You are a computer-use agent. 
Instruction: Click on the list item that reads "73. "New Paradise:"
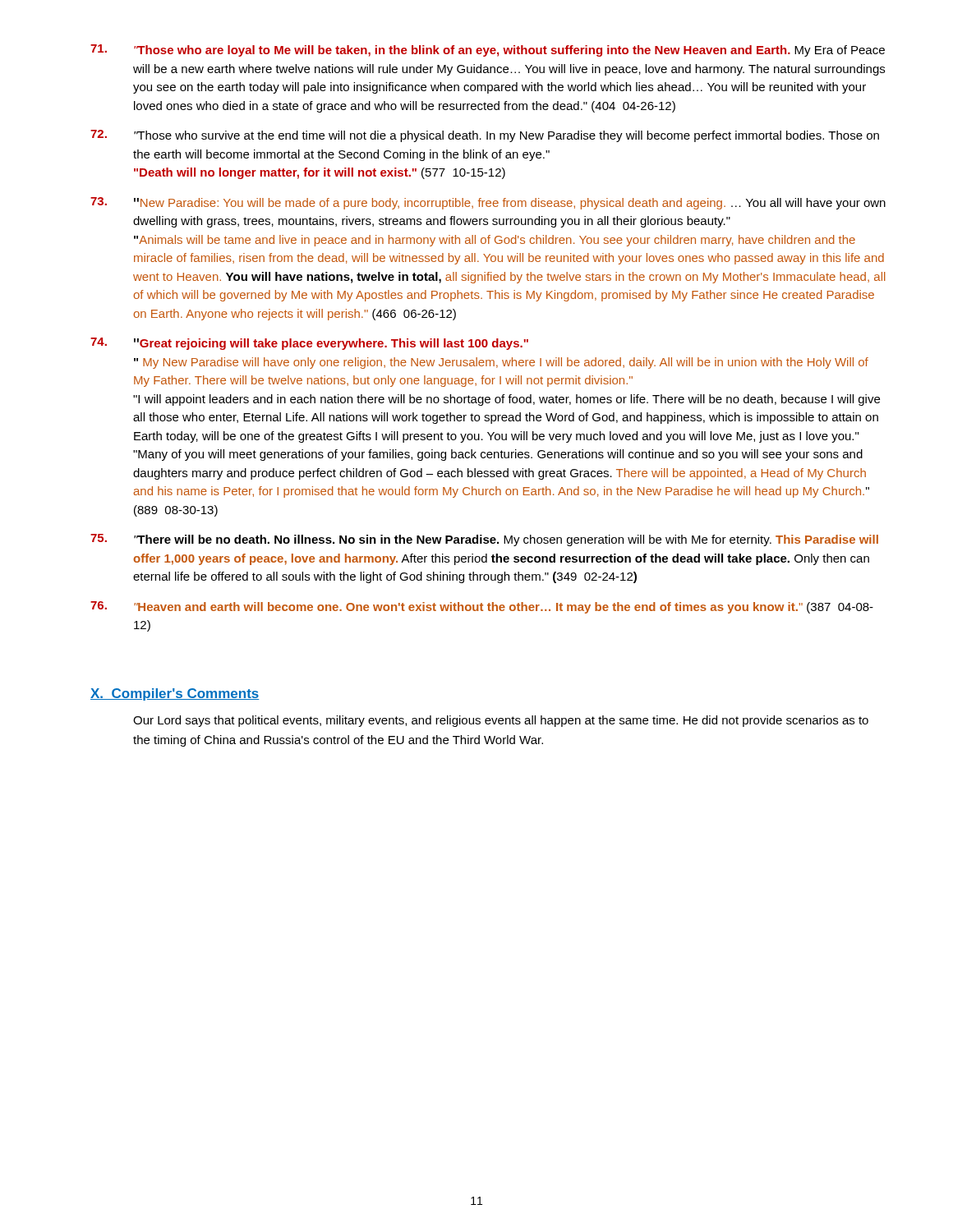coord(489,258)
